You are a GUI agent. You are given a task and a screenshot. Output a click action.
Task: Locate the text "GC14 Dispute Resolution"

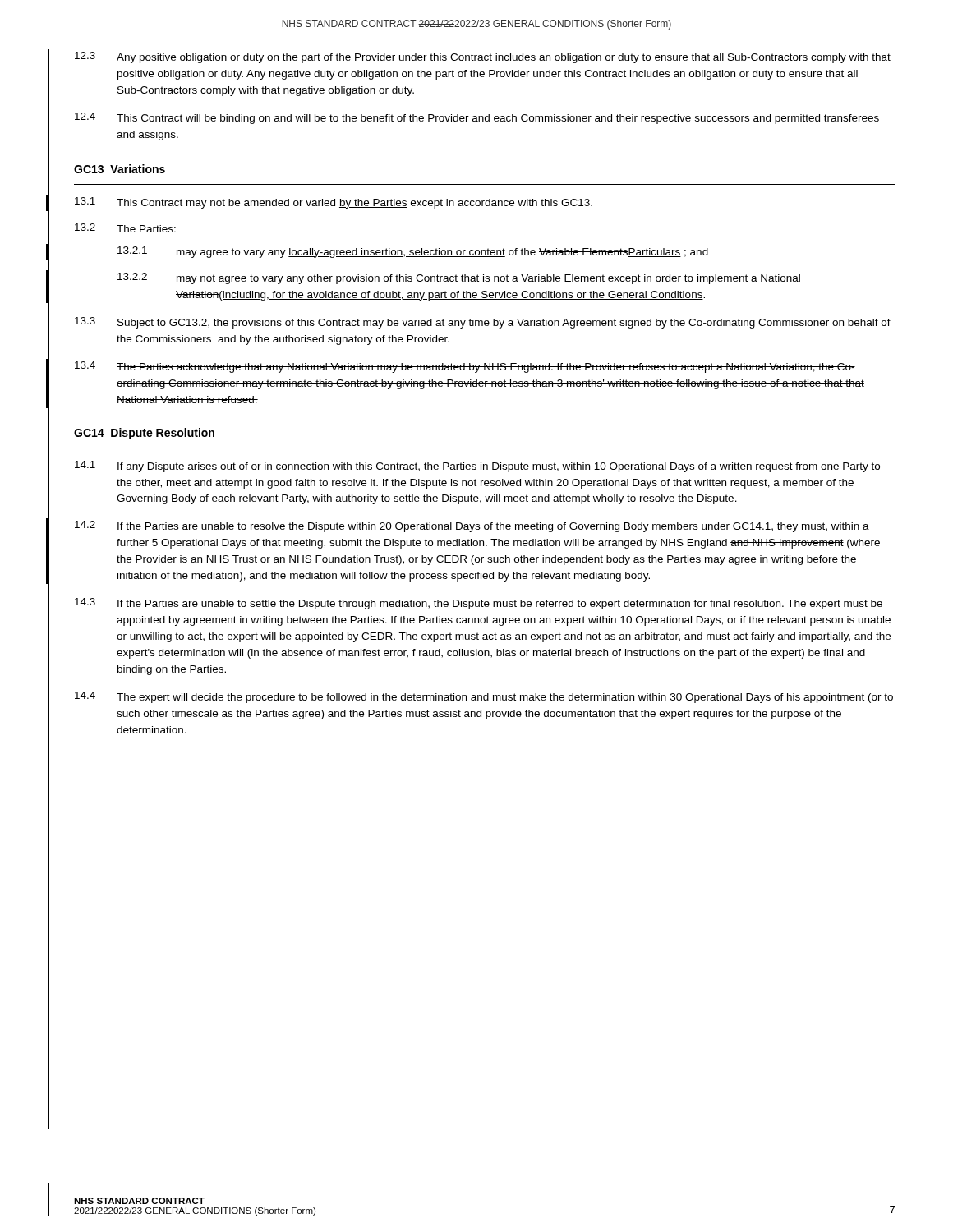(x=145, y=432)
